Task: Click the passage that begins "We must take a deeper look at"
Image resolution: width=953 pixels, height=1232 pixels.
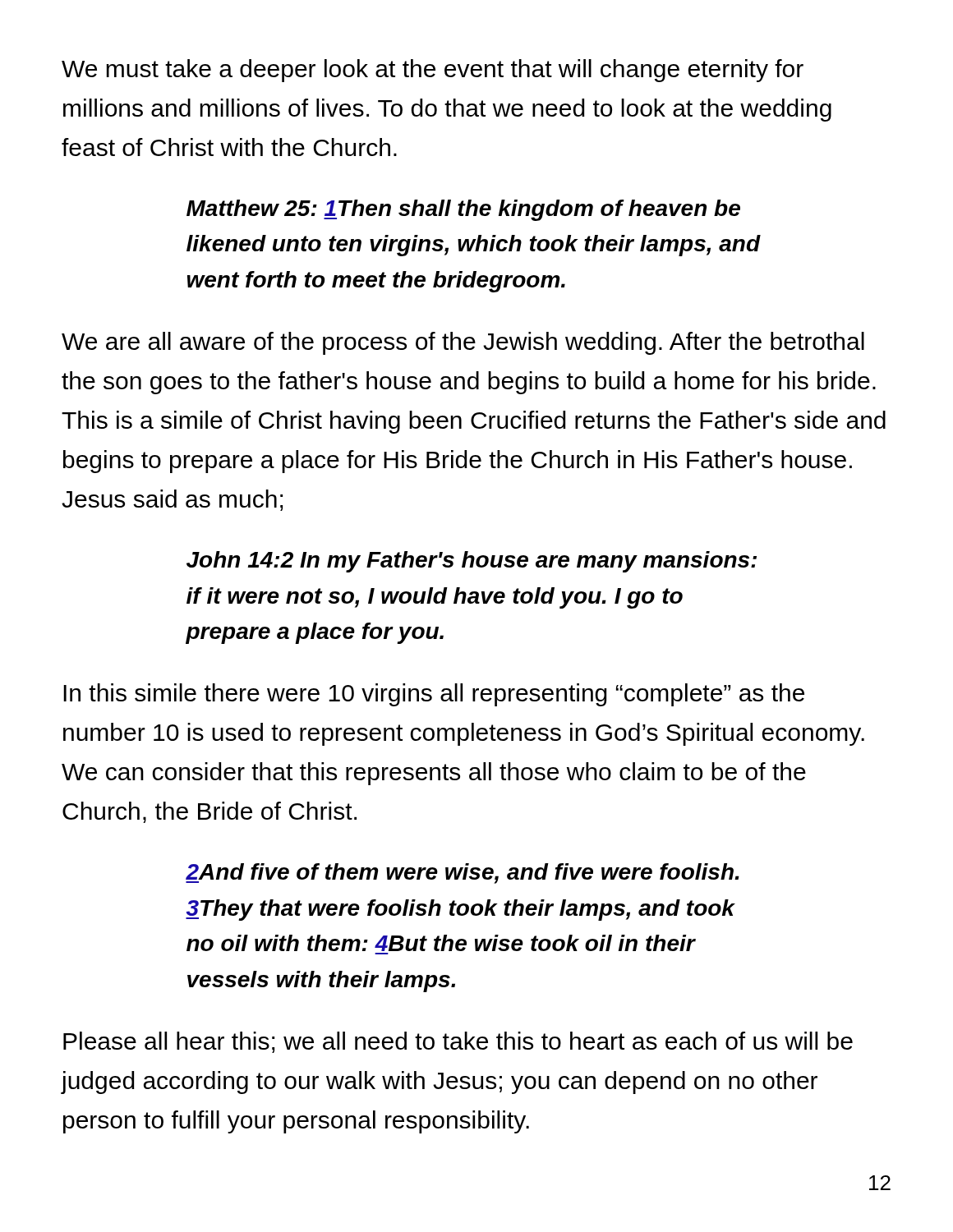Action: (447, 108)
